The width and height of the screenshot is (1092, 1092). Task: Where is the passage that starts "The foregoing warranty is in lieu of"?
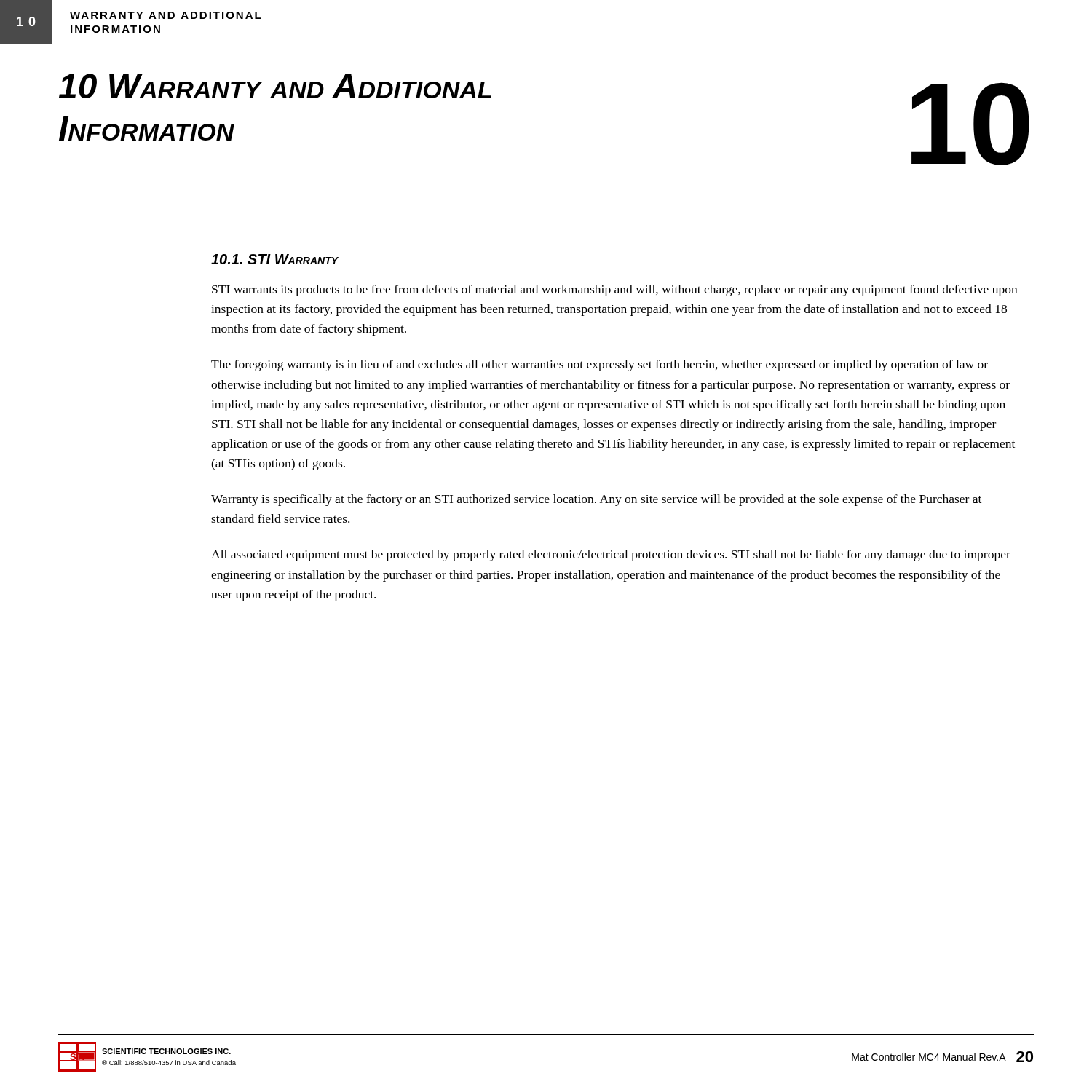point(613,414)
